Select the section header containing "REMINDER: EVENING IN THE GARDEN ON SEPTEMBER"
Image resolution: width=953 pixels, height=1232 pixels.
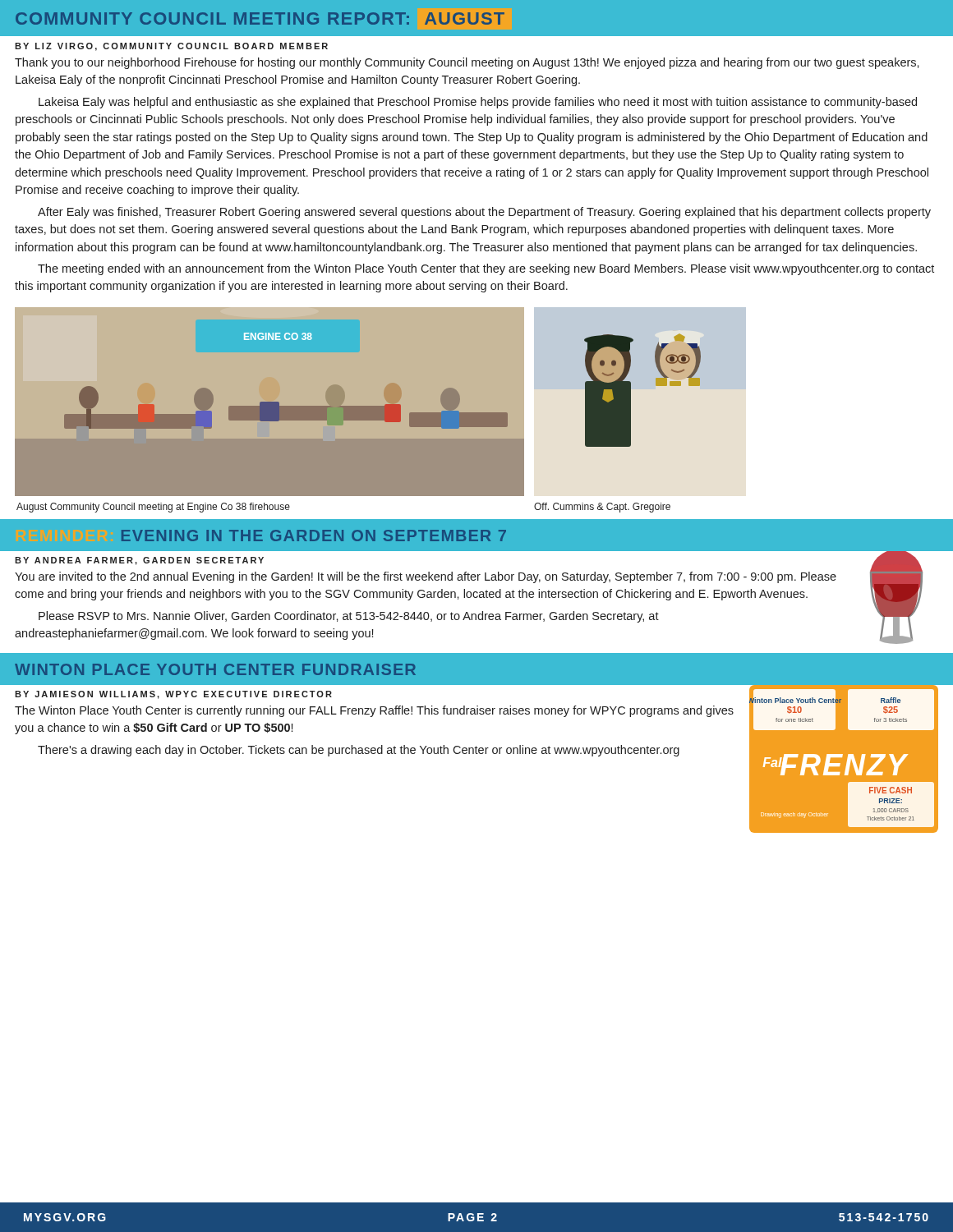(261, 536)
